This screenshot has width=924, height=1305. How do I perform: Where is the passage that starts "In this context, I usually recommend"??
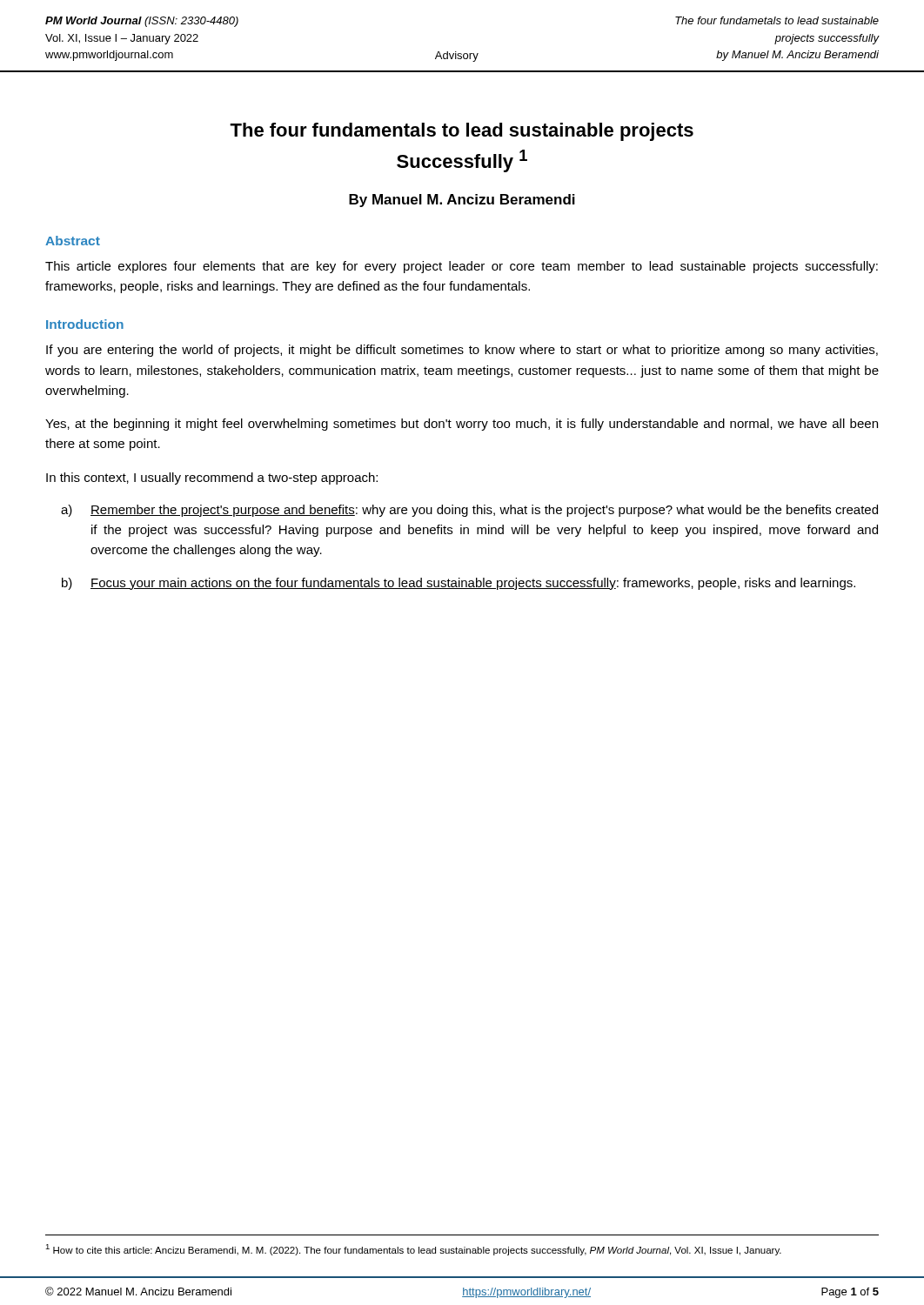[x=212, y=478]
